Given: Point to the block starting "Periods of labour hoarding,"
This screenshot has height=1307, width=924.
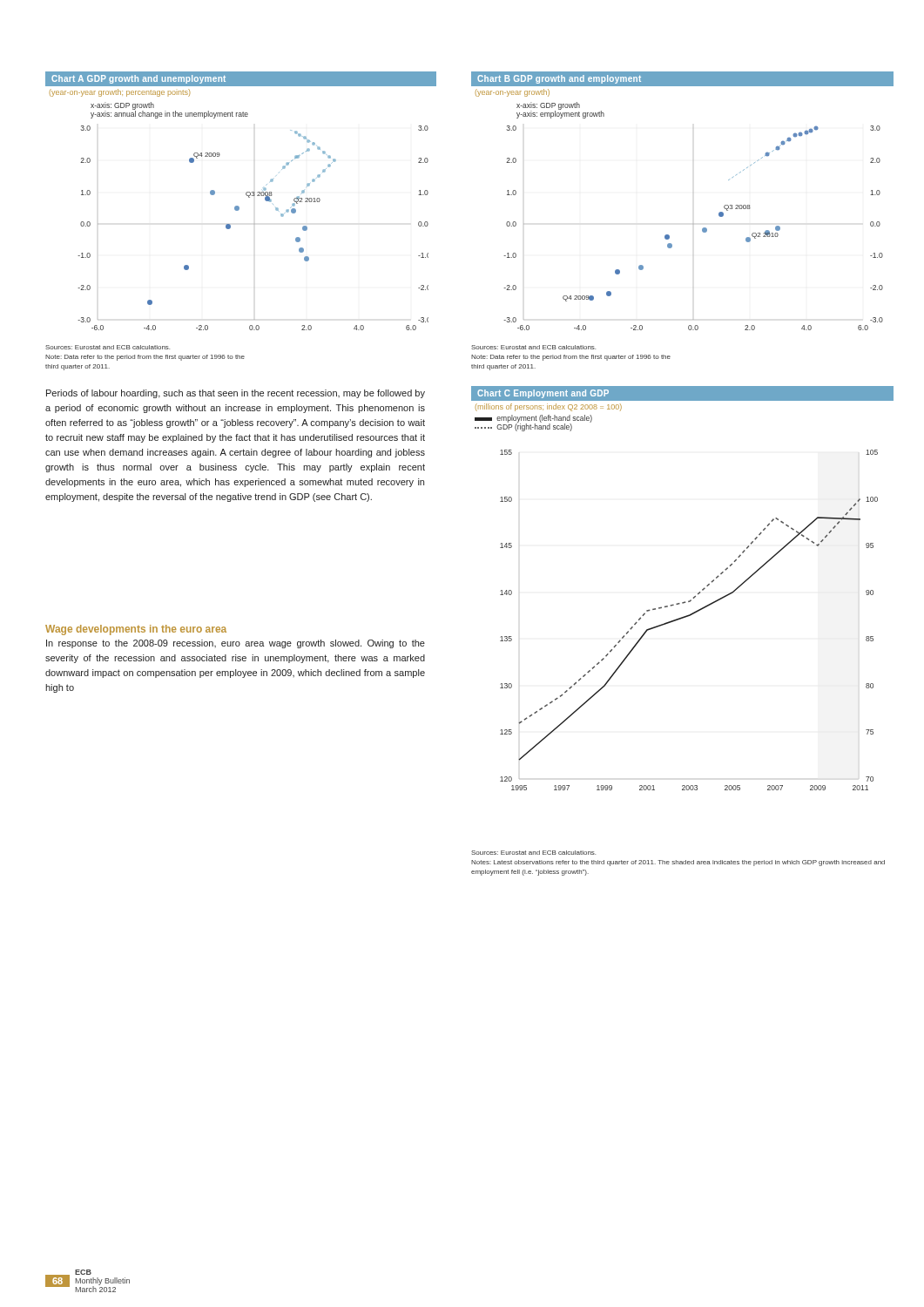Looking at the screenshot, I should pos(235,445).
